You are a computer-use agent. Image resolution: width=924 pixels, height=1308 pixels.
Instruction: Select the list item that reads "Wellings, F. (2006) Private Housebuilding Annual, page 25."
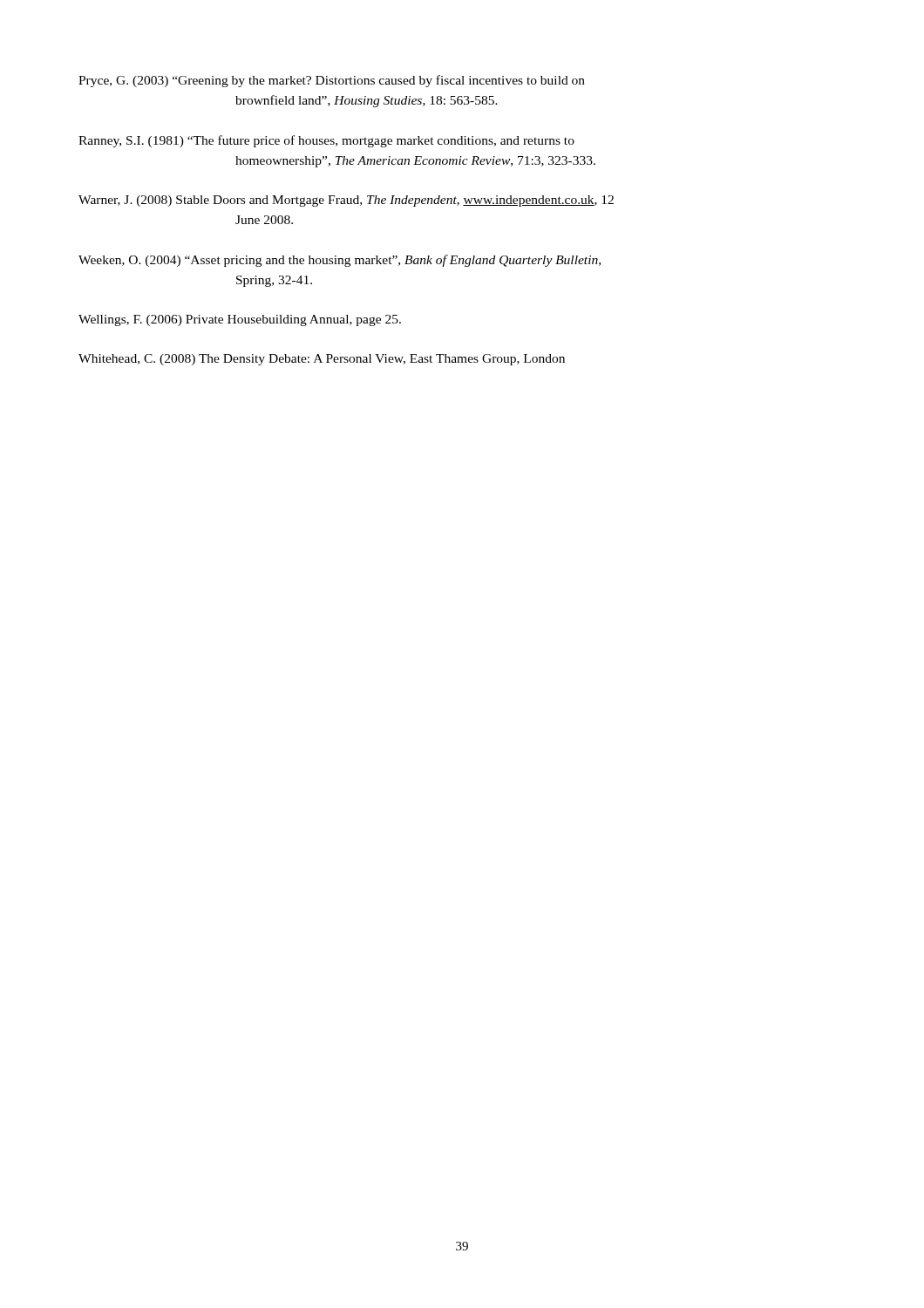click(x=240, y=319)
